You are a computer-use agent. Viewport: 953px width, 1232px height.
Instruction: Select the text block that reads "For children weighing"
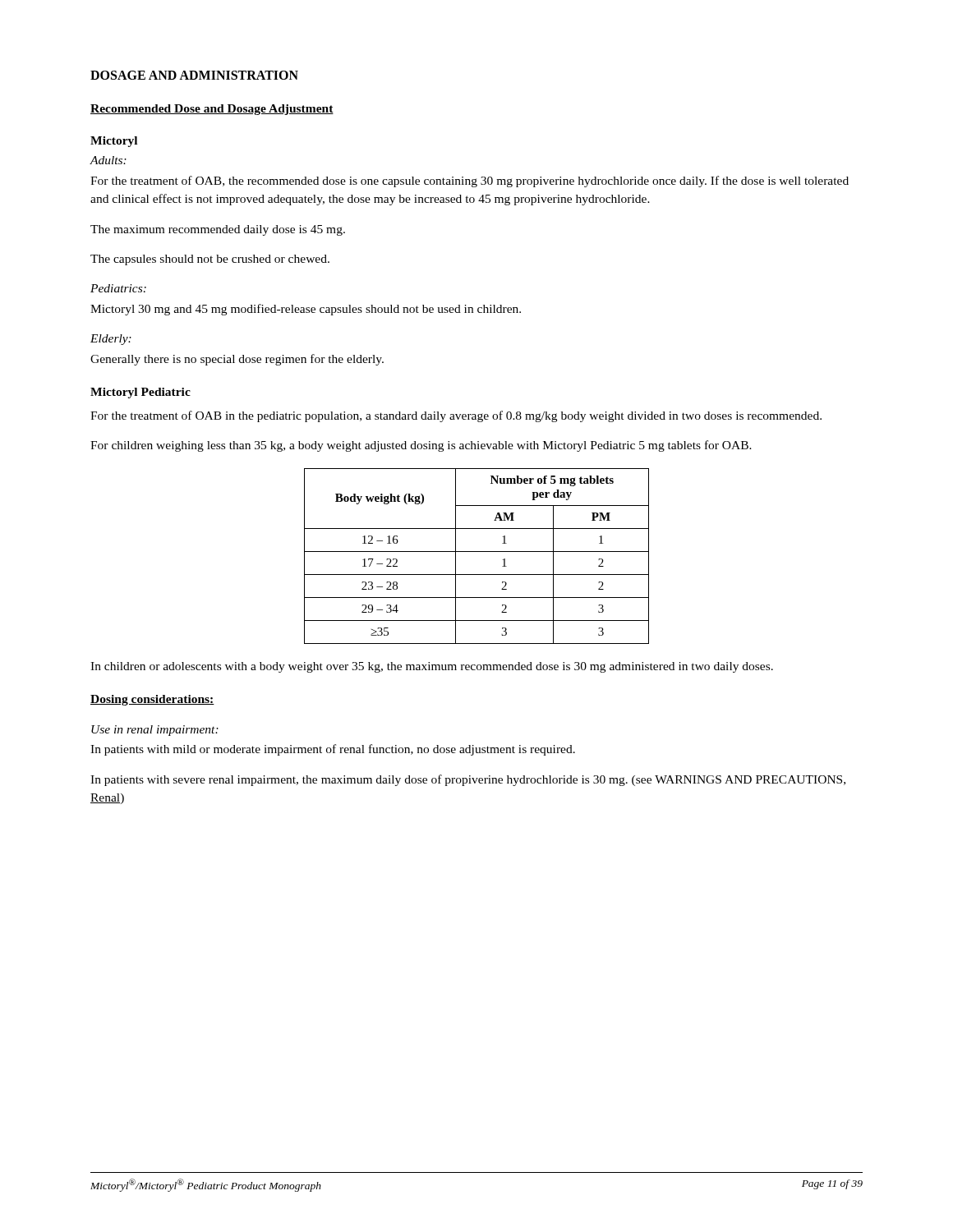(476, 446)
